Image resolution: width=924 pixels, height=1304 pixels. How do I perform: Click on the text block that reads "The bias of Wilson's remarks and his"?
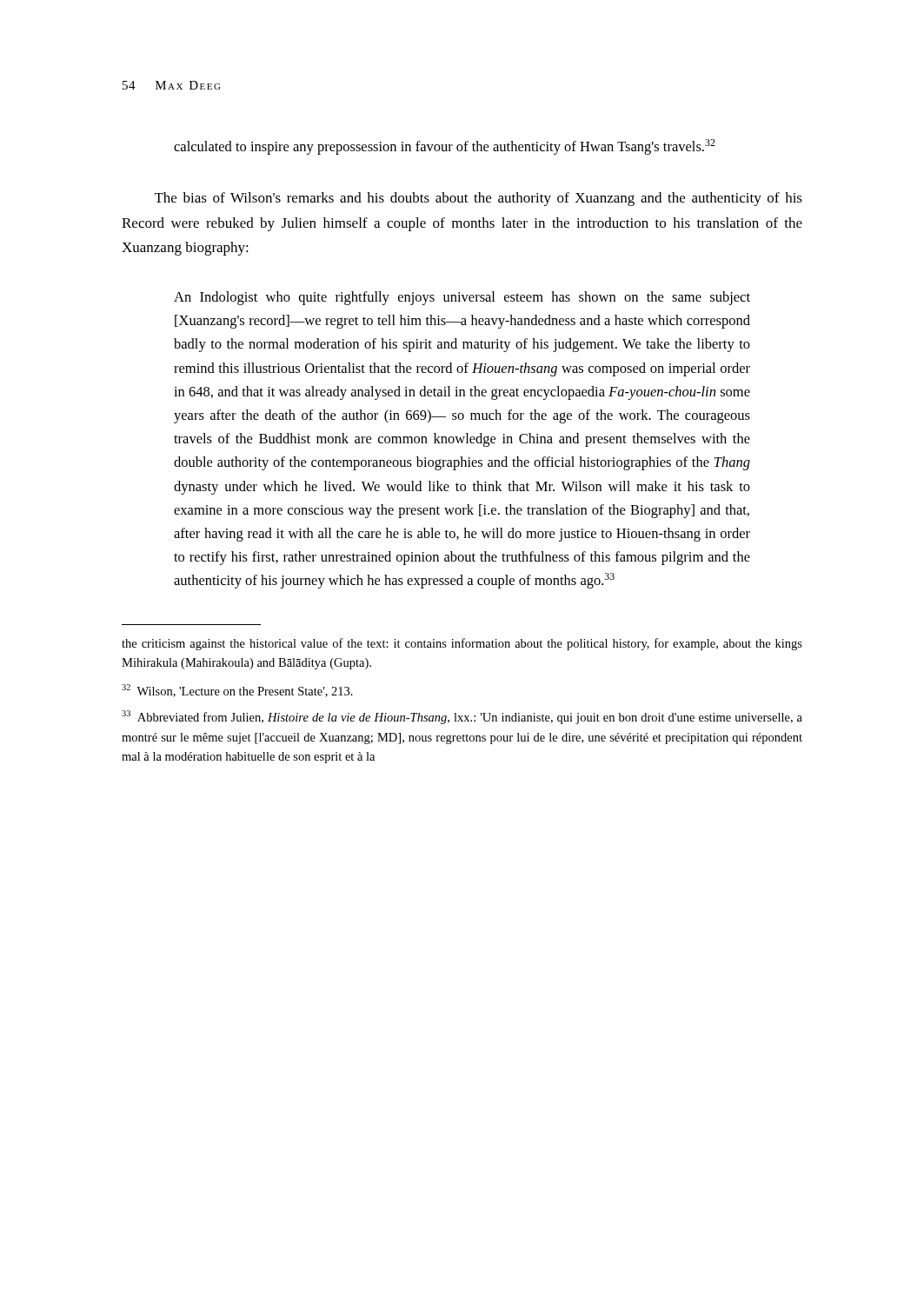point(462,223)
